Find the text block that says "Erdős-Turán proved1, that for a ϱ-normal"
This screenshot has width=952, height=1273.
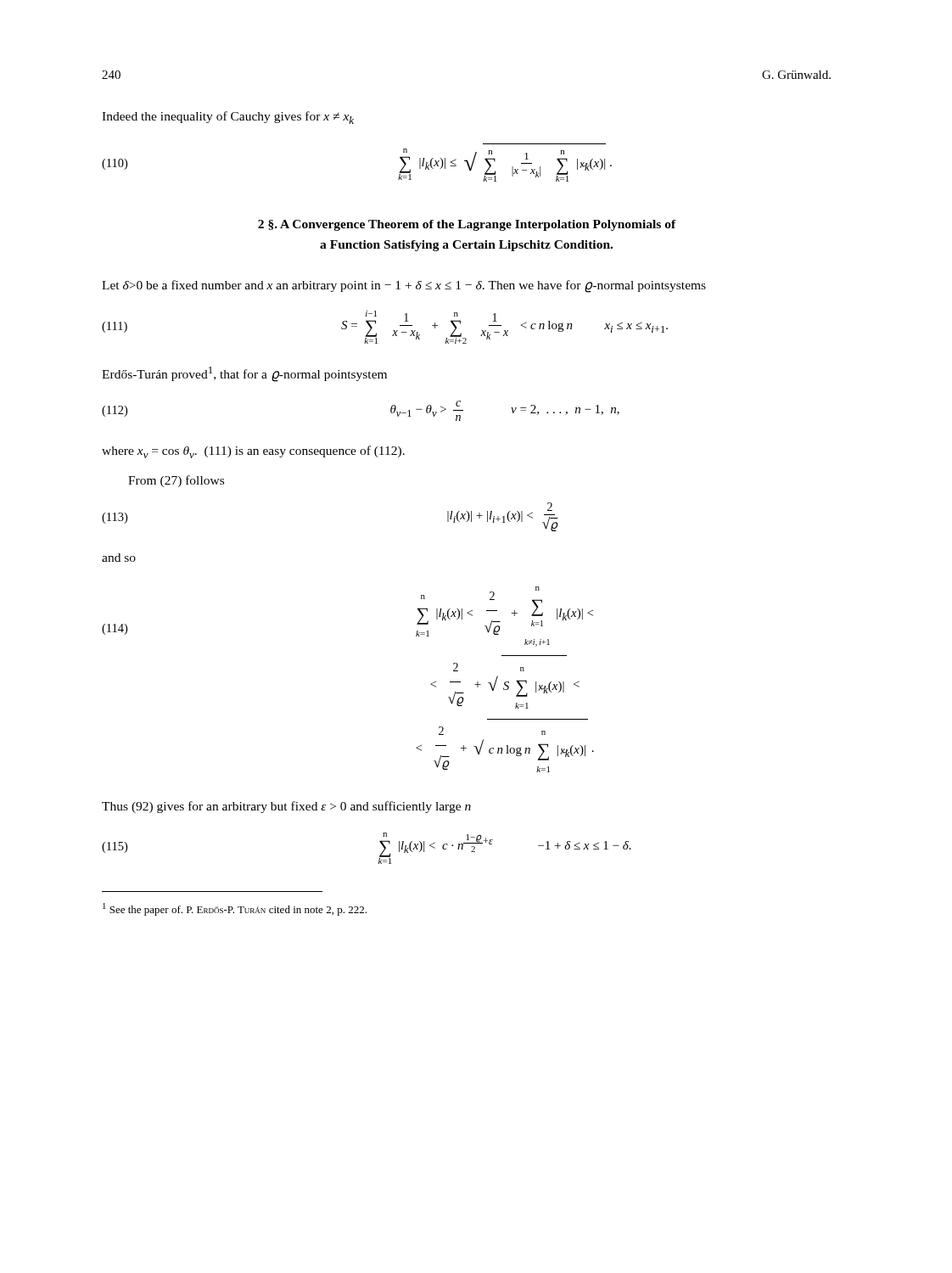(245, 372)
